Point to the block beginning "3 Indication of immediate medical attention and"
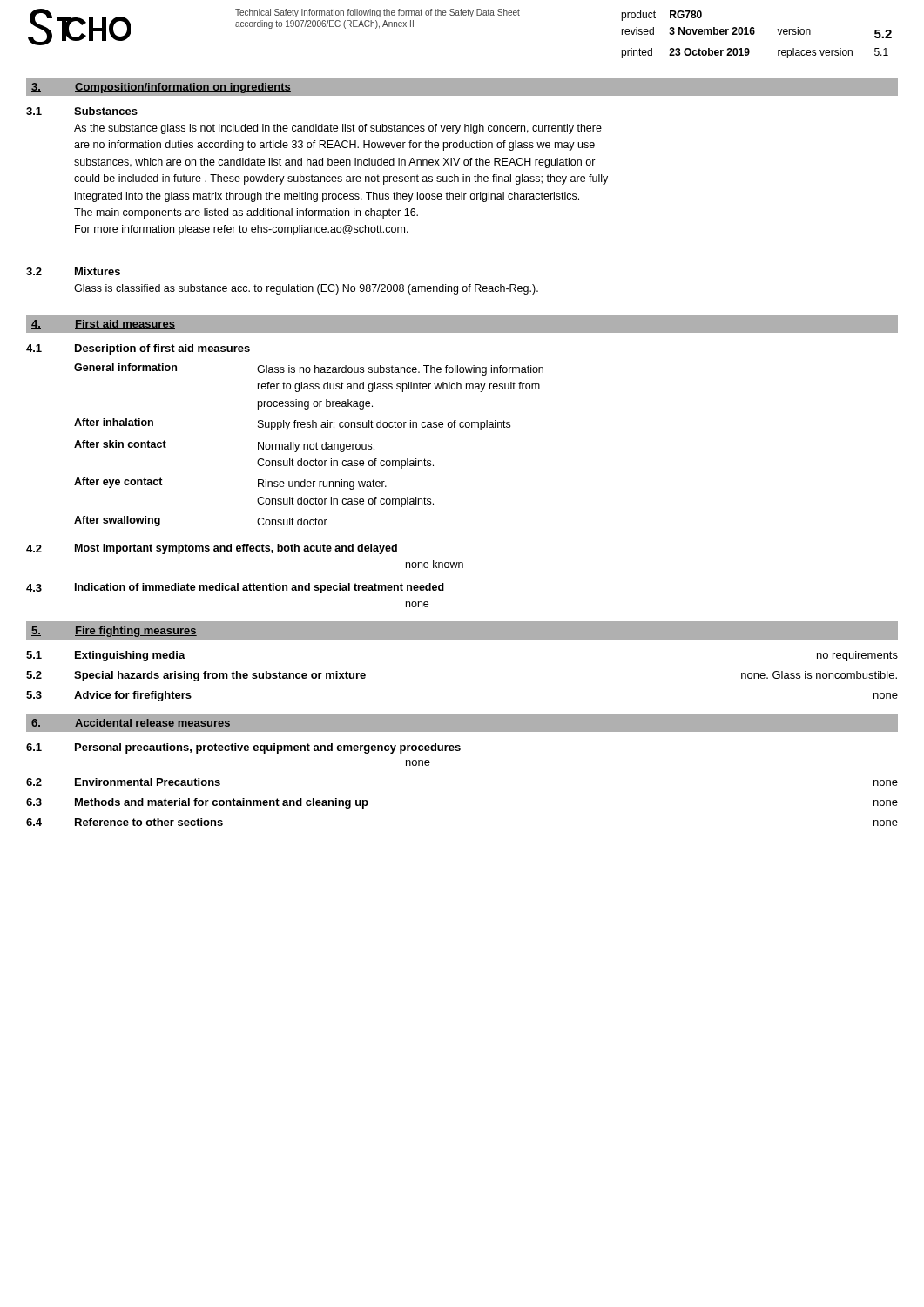 [235, 588]
